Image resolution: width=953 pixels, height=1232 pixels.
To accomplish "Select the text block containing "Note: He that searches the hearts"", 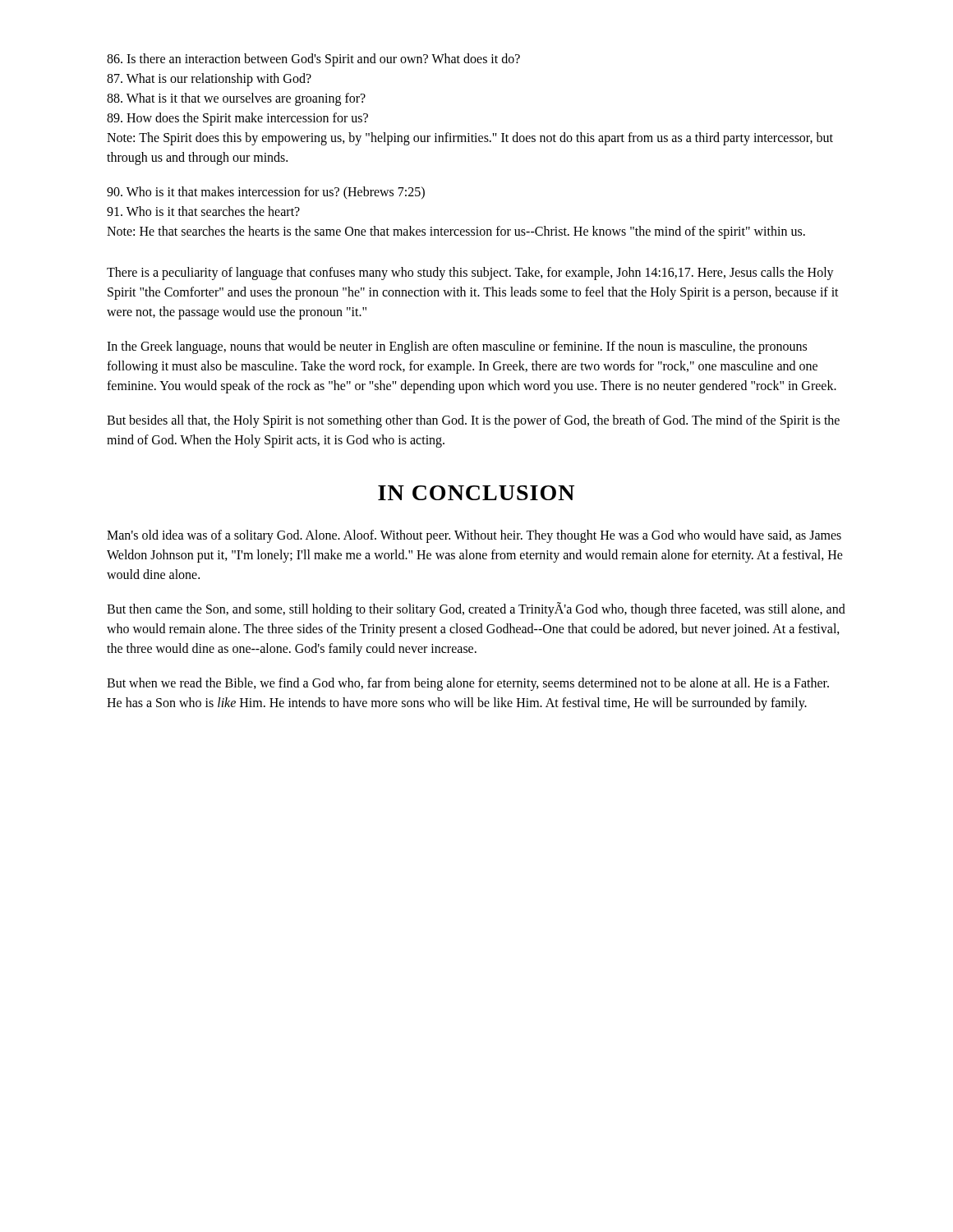I will [x=456, y=231].
